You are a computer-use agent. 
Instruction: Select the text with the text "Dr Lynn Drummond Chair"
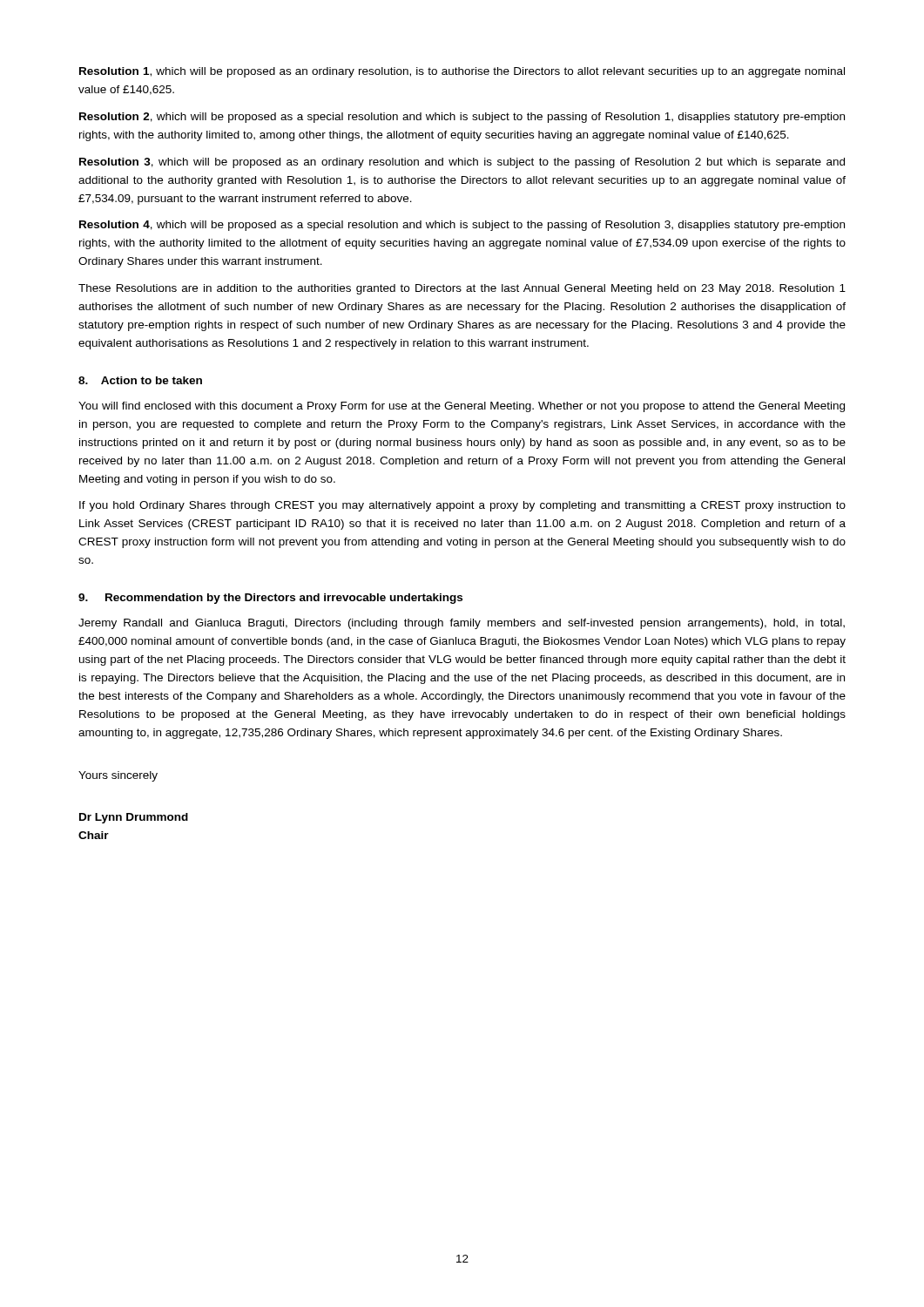click(x=133, y=826)
